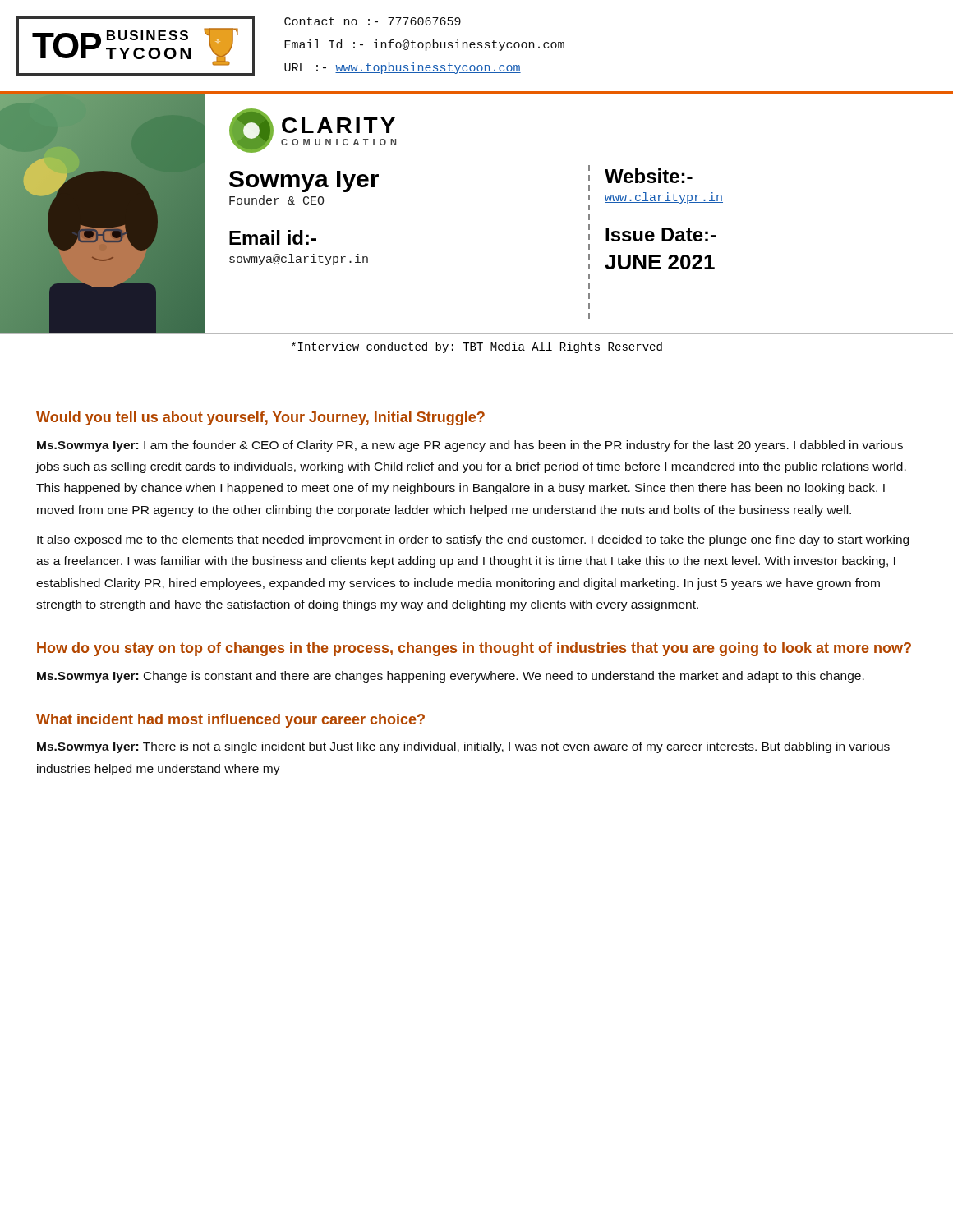Find the region starting "Ms.Sowmya Iyer: There is"
953x1232 pixels.
point(463,757)
